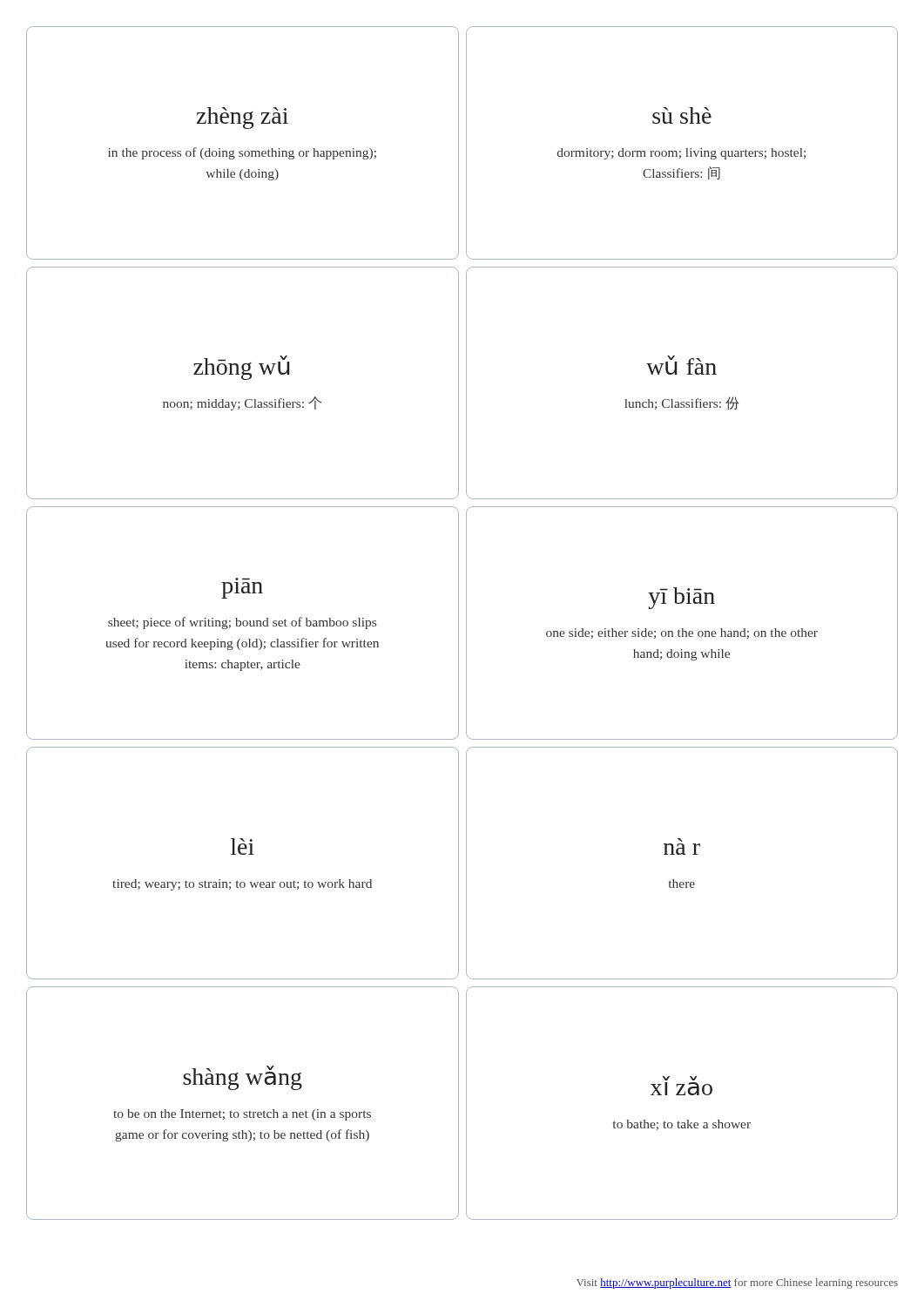Find the text block that reads "piān sheet; piece of writing; bound"
This screenshot has width=924, height=1307.
click(x=242, y=623)
